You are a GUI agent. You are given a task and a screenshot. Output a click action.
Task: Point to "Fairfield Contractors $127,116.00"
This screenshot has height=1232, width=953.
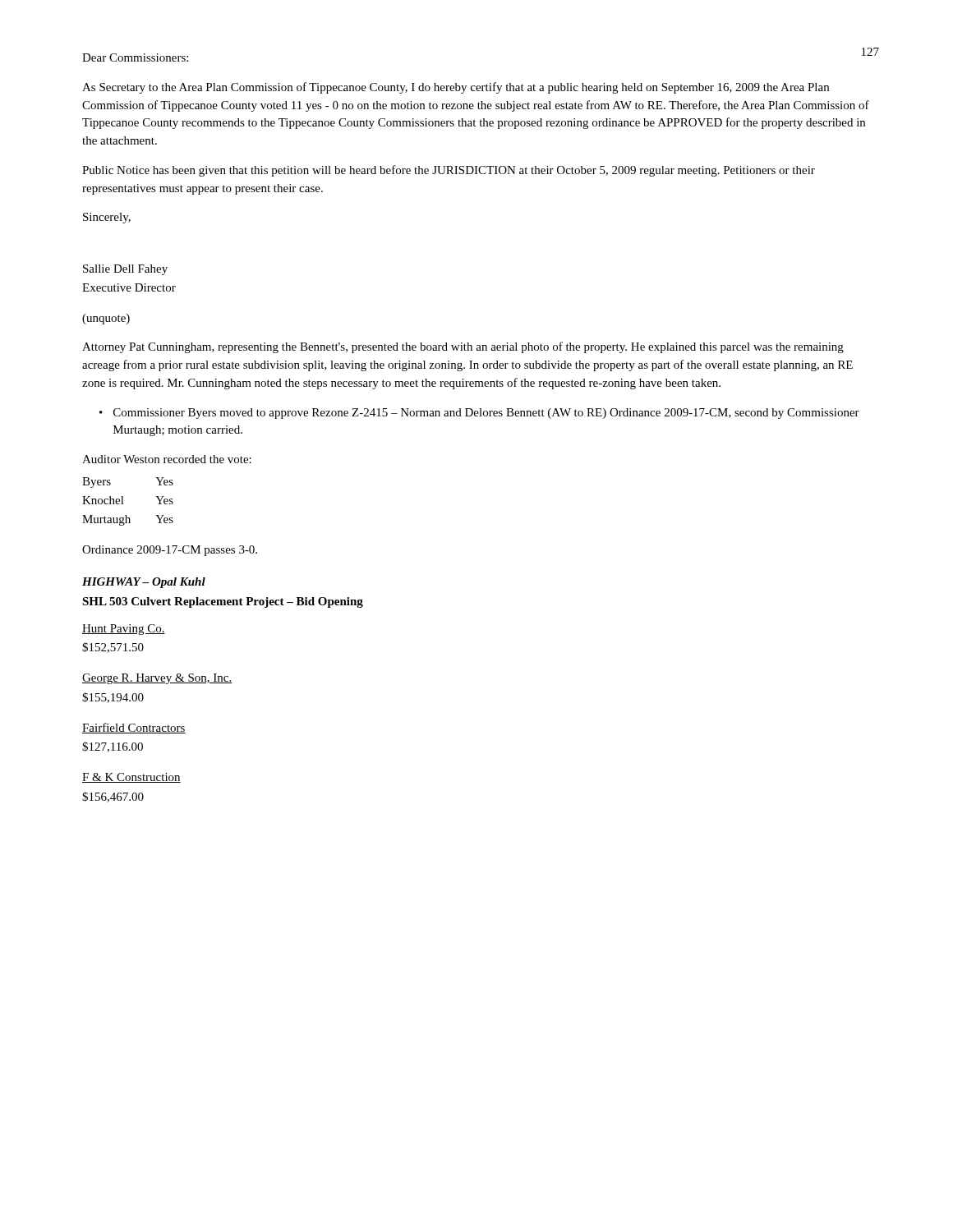[134, 737]
